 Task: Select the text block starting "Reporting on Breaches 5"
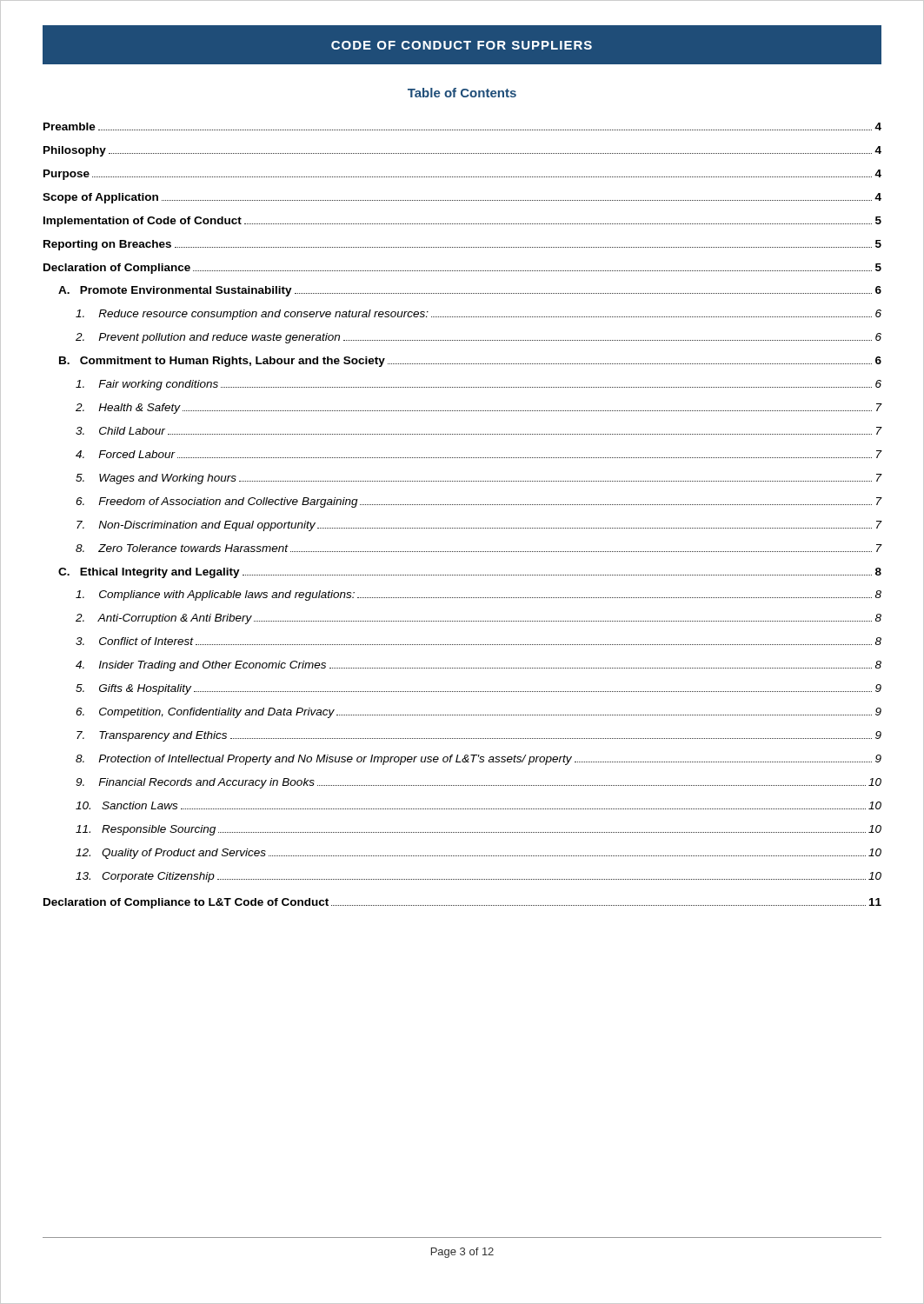(462, 244)
